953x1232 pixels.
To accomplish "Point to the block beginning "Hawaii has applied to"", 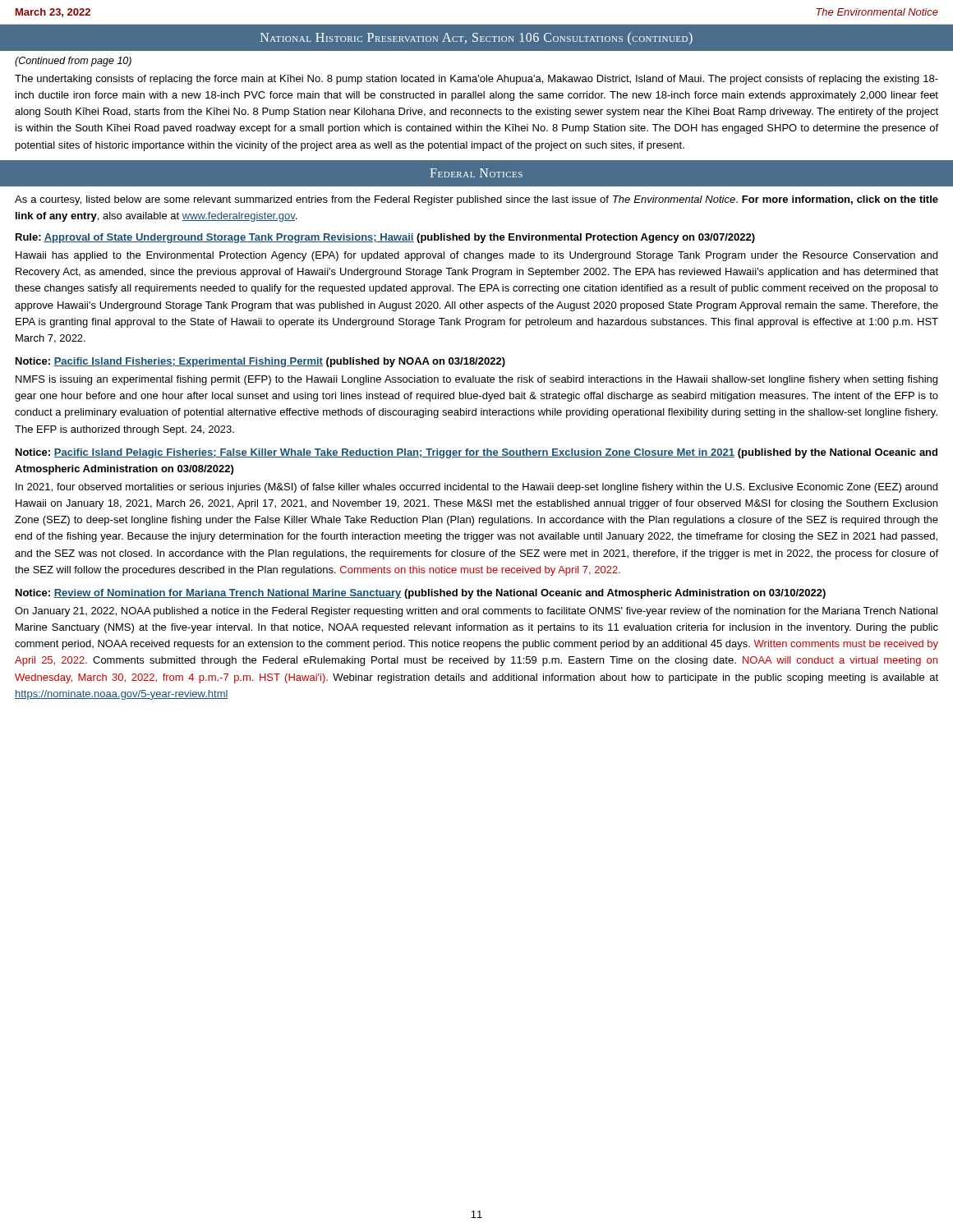I will pos(476,296).
